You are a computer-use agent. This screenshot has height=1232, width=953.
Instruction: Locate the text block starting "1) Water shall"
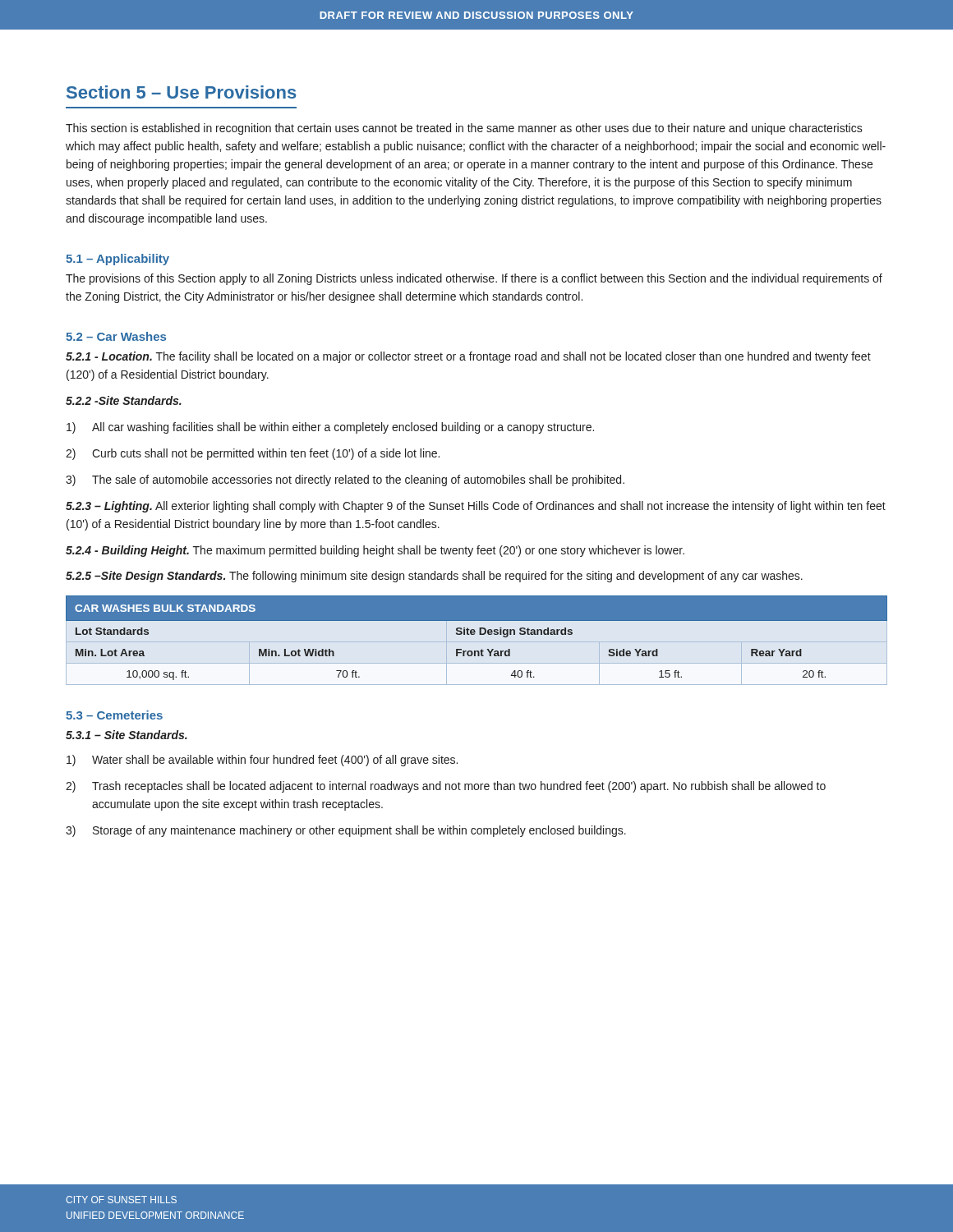262,761
